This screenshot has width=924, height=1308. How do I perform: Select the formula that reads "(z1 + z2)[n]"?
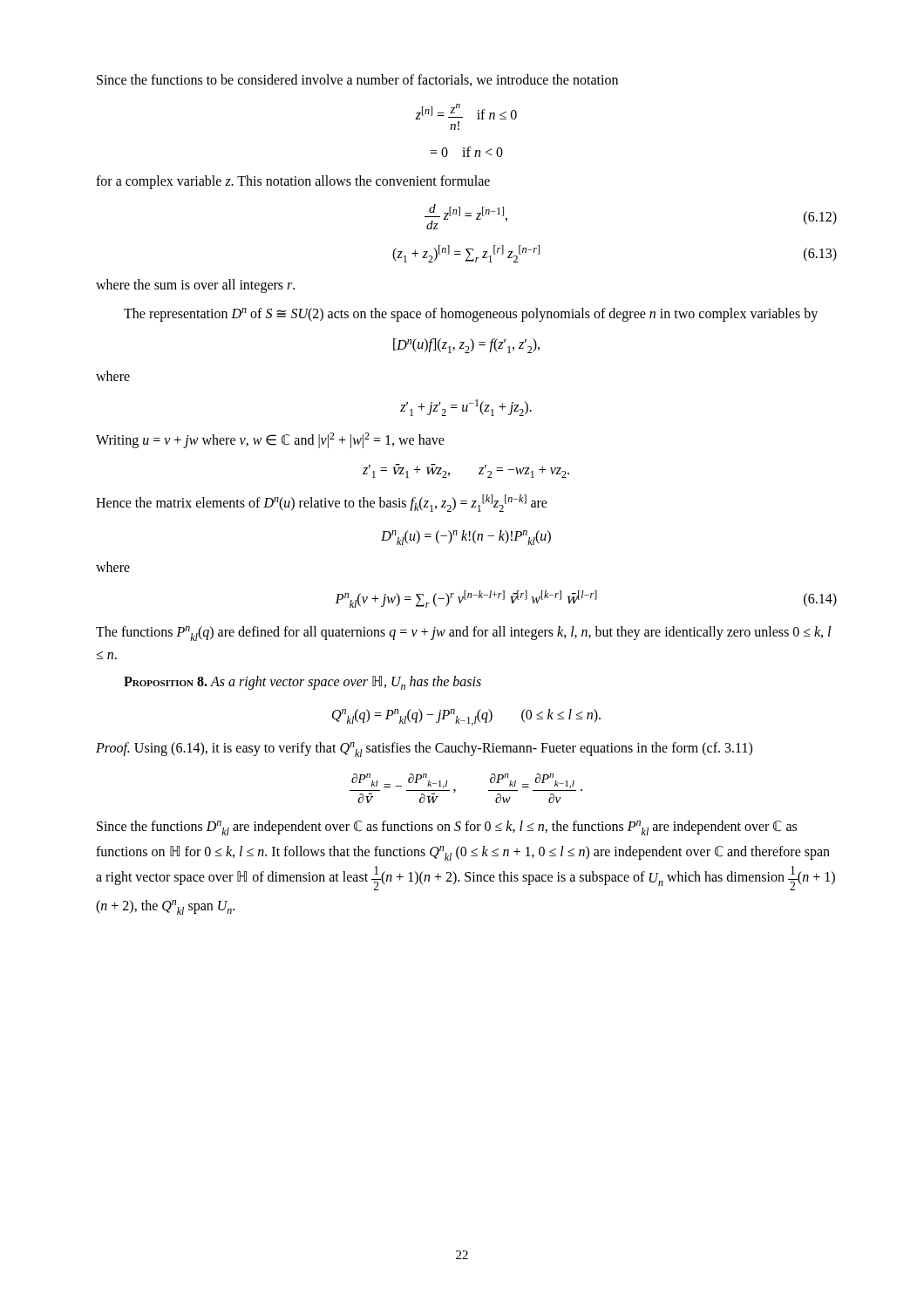tap(466, 254)
